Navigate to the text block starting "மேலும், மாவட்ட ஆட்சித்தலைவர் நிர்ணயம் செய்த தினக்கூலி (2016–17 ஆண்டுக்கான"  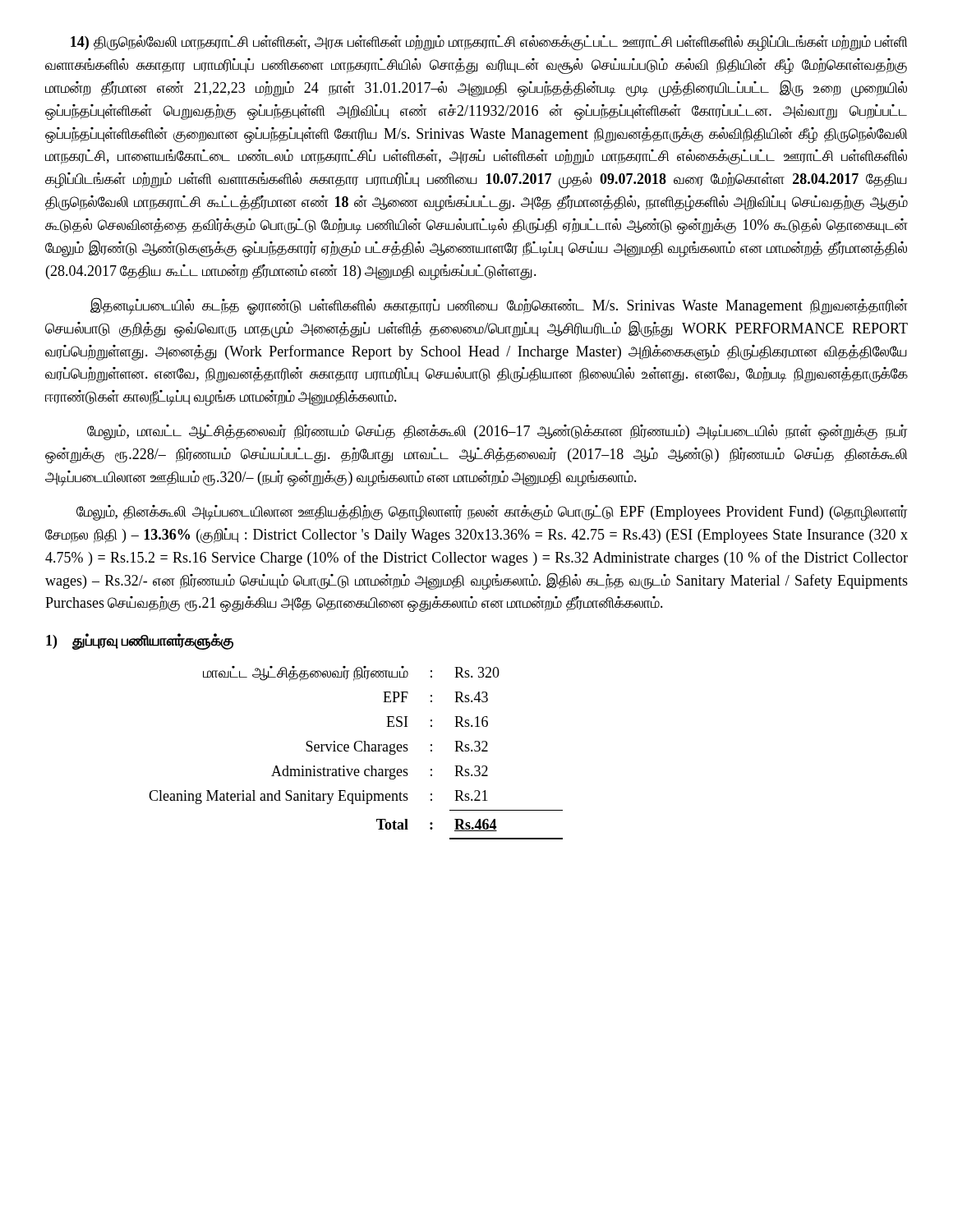[x=476, y=454]
